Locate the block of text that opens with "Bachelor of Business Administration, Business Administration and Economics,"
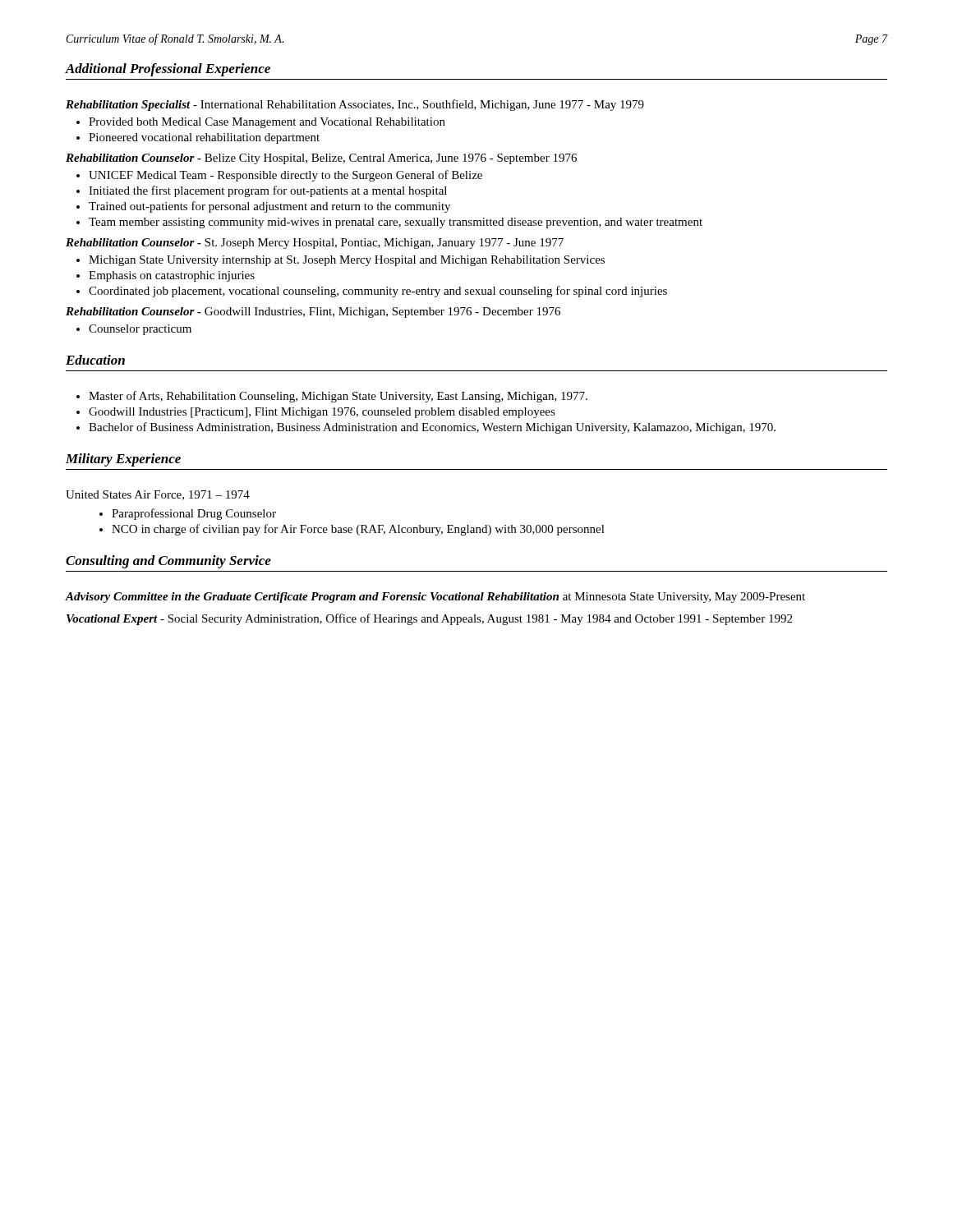953x1232 pixels. pos(433,427)
